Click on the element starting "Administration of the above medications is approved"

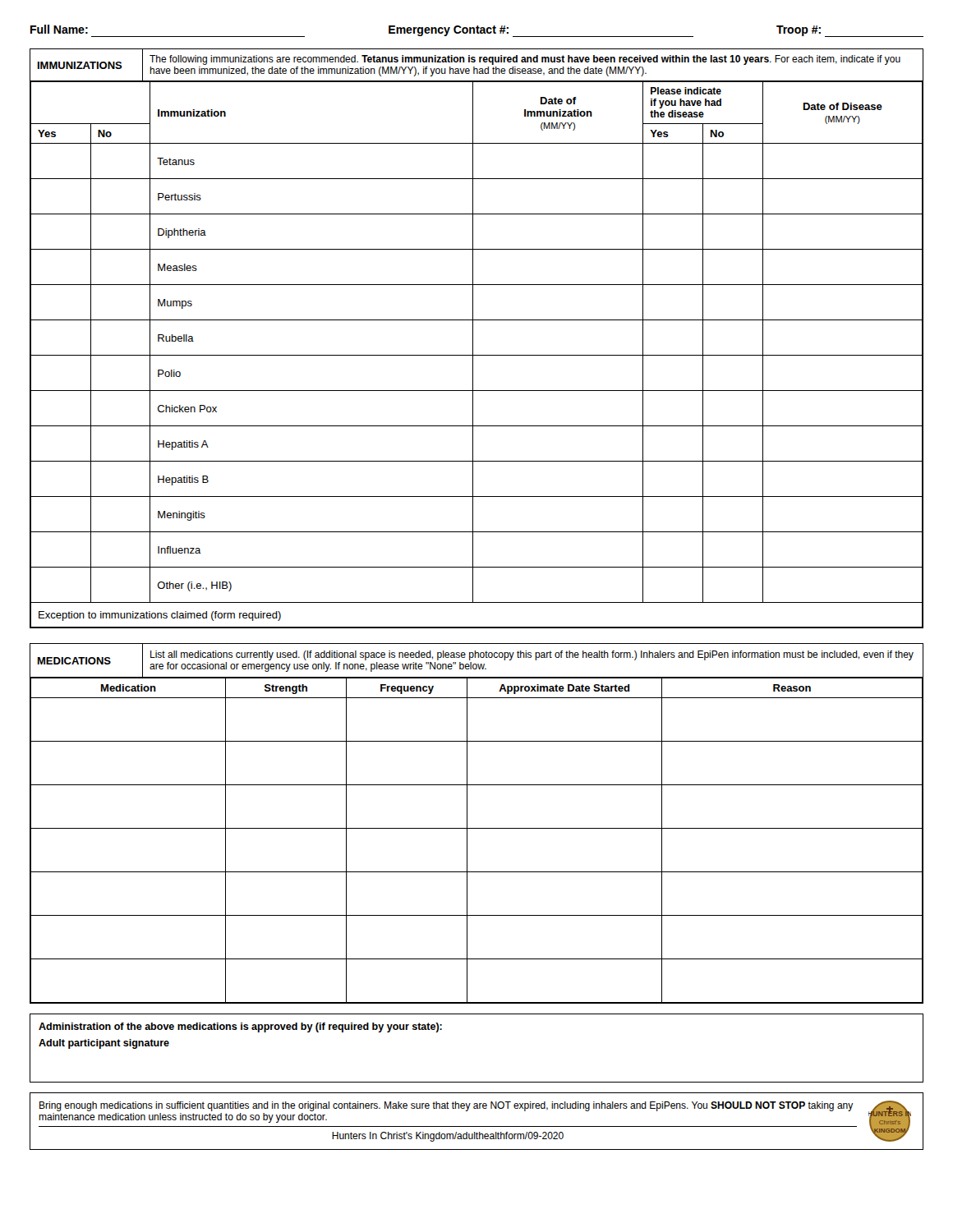pos(240,1027)
